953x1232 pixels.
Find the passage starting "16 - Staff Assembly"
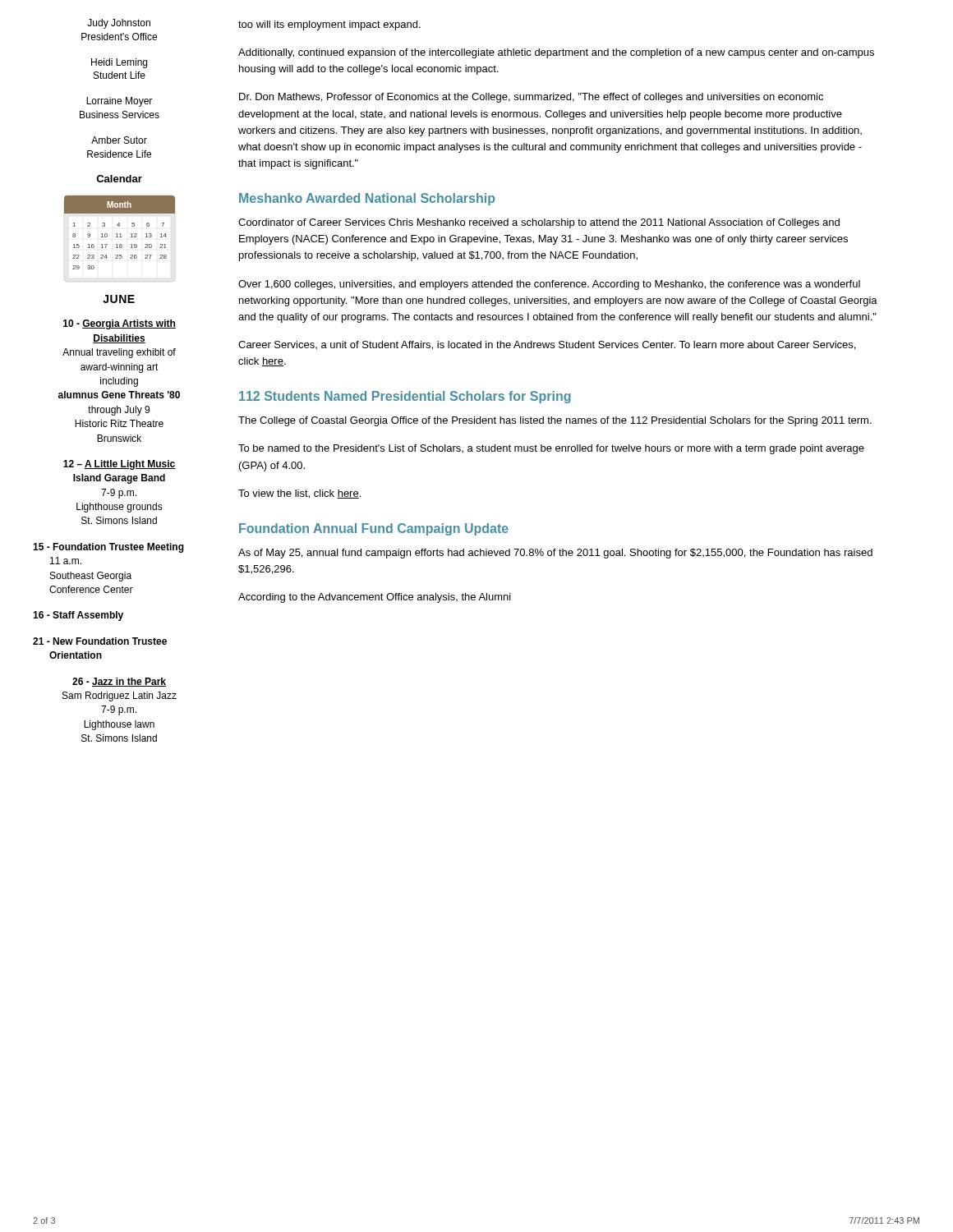pyautogui.click(x=78, y=616)
